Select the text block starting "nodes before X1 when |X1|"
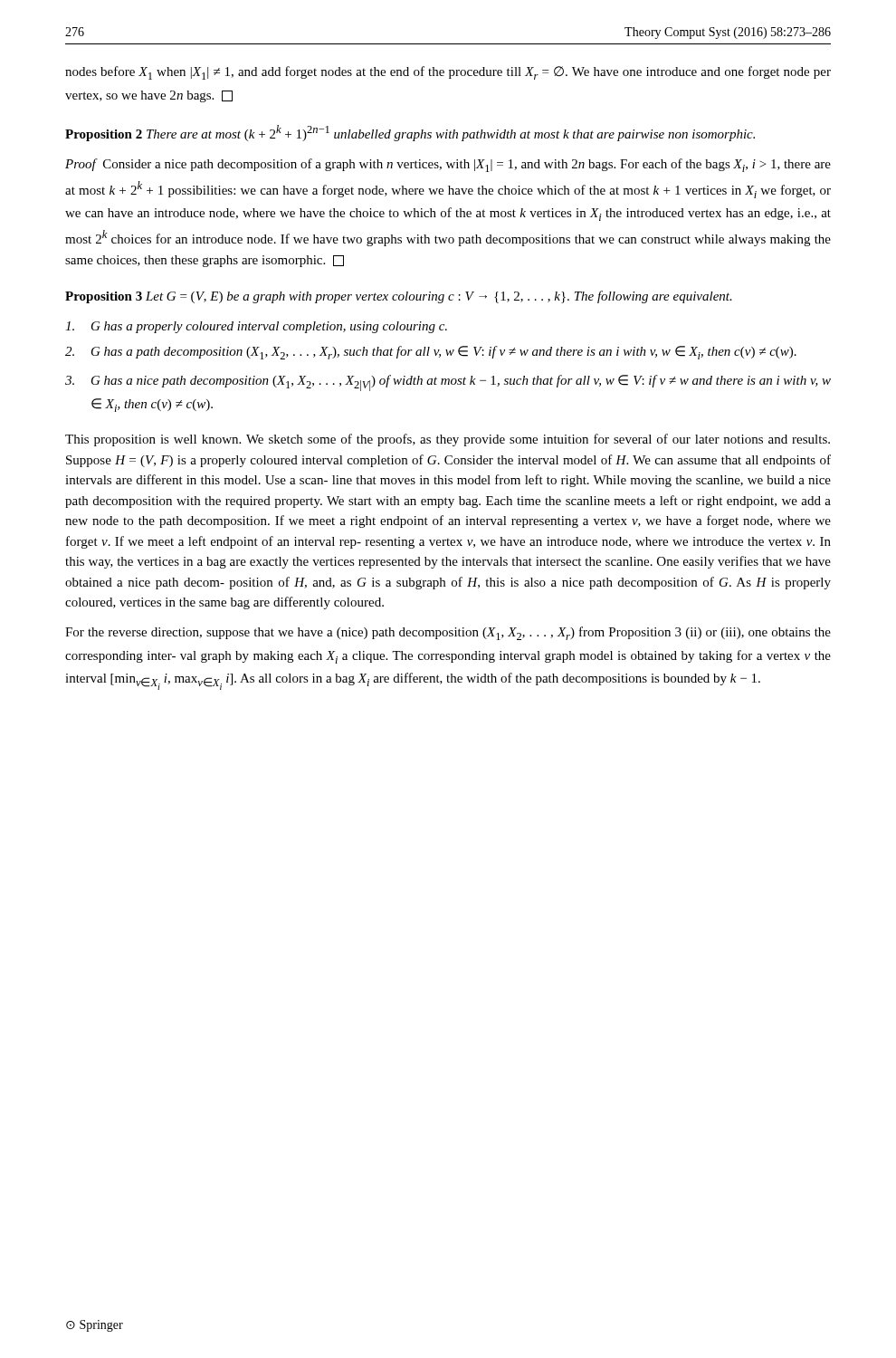Image resolution: width=896 pixels, height=1358 pixels. pos(448,83)
